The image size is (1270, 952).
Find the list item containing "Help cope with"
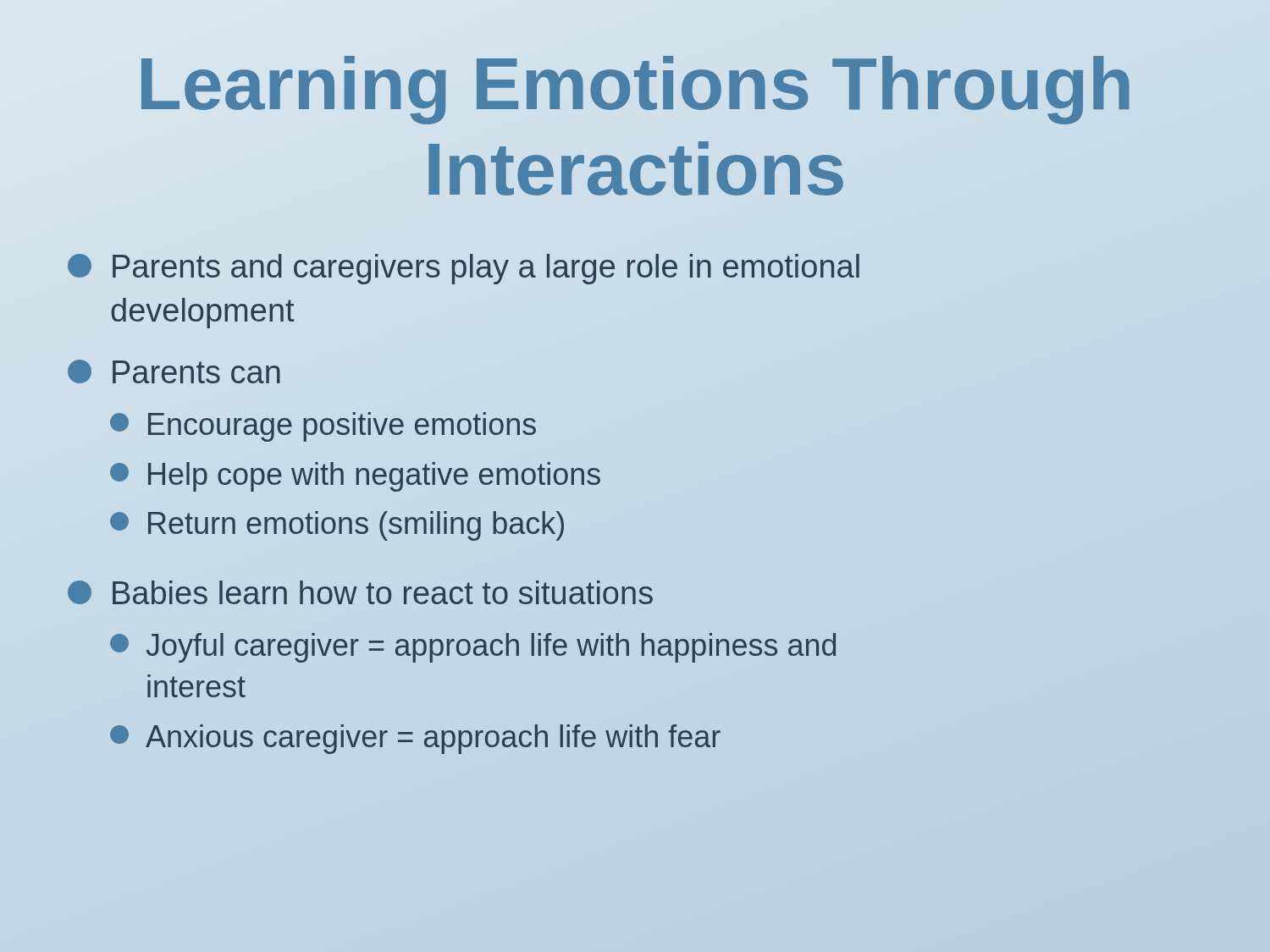tap(355, 477)
